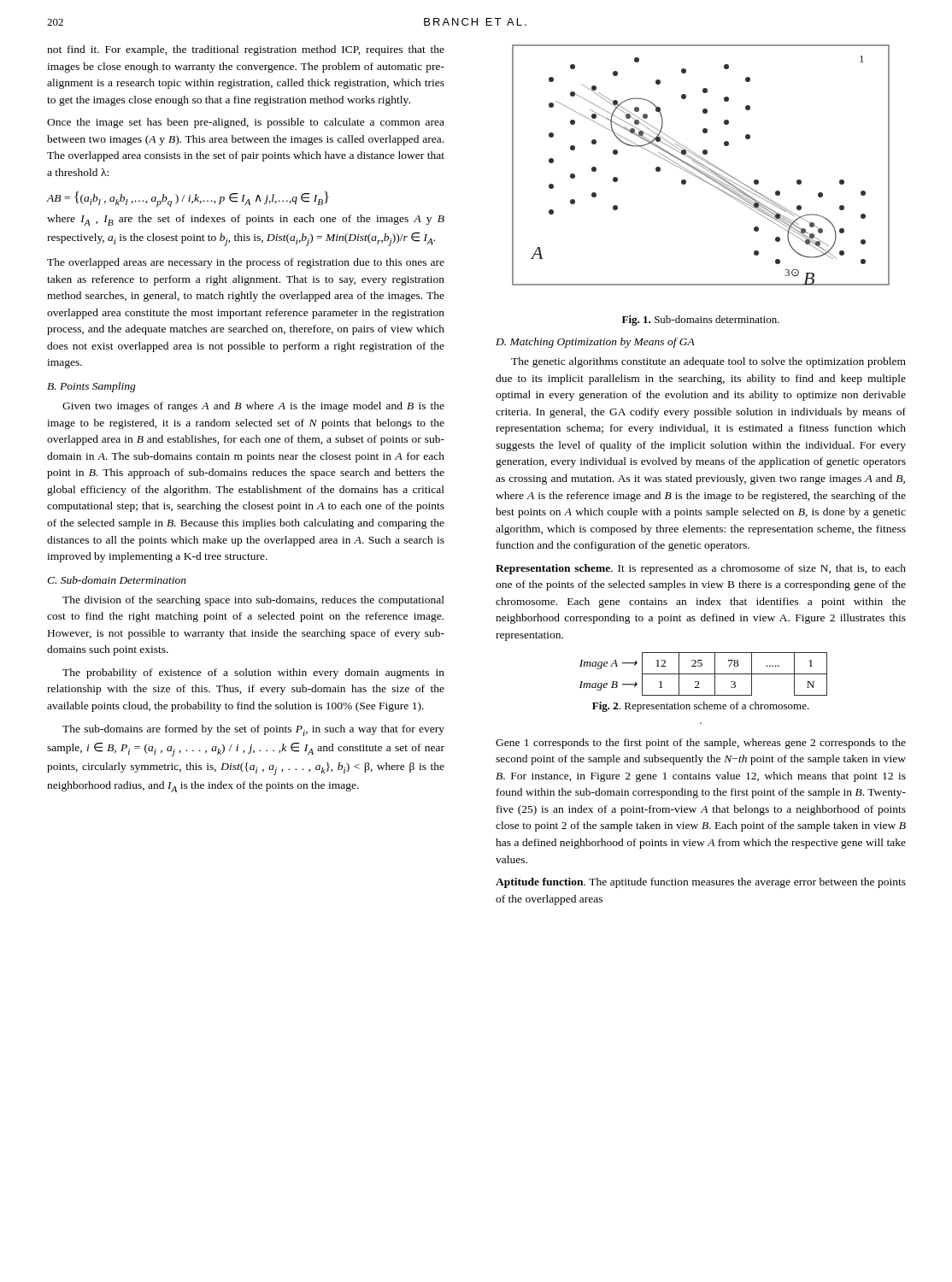Navigate to the block starting "Fig. 2. Representation scheme of"
The width and height of the screenshot is (952, 1282).
pos(701,705)
